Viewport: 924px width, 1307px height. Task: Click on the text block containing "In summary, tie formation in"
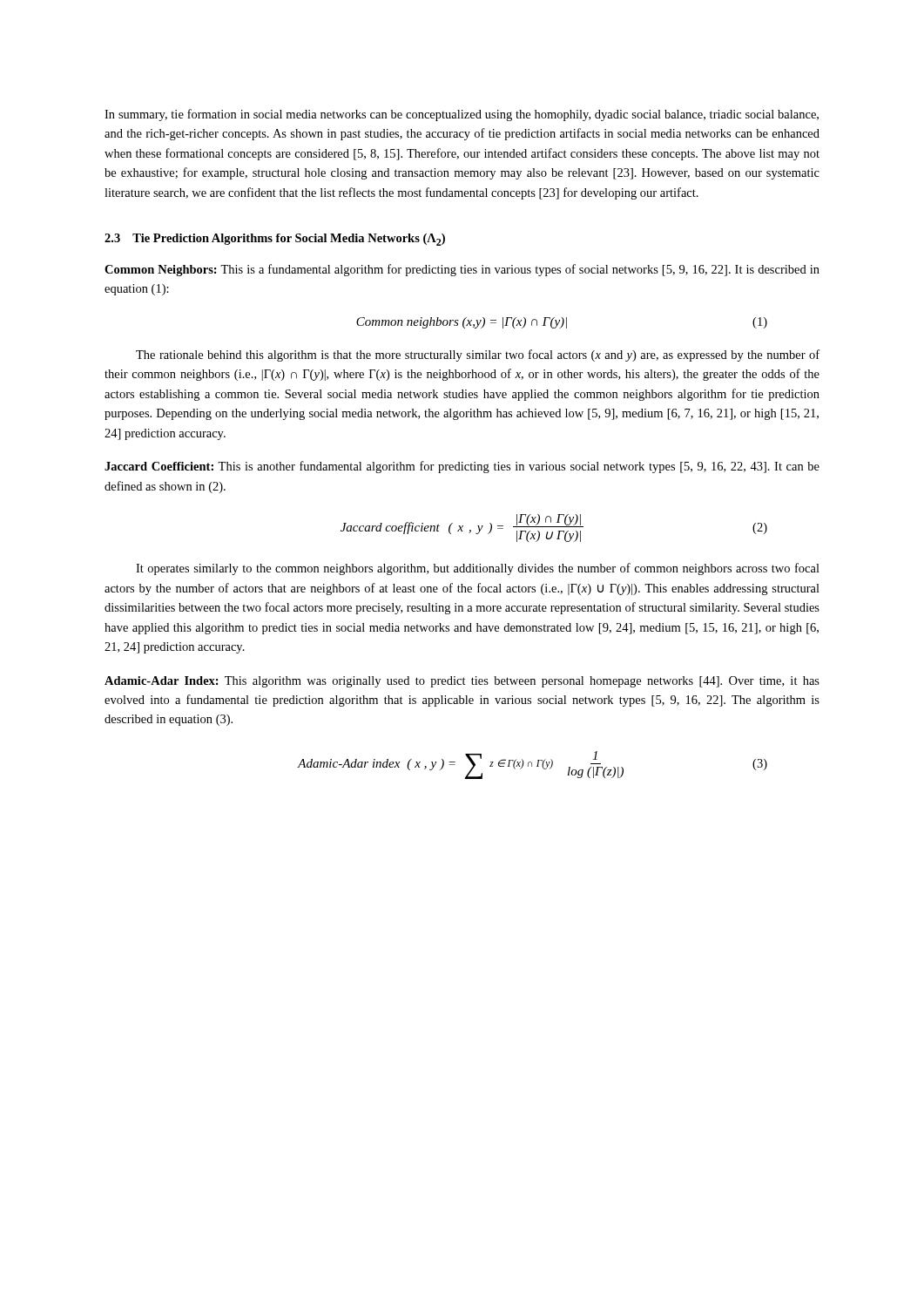click(462, 154)
